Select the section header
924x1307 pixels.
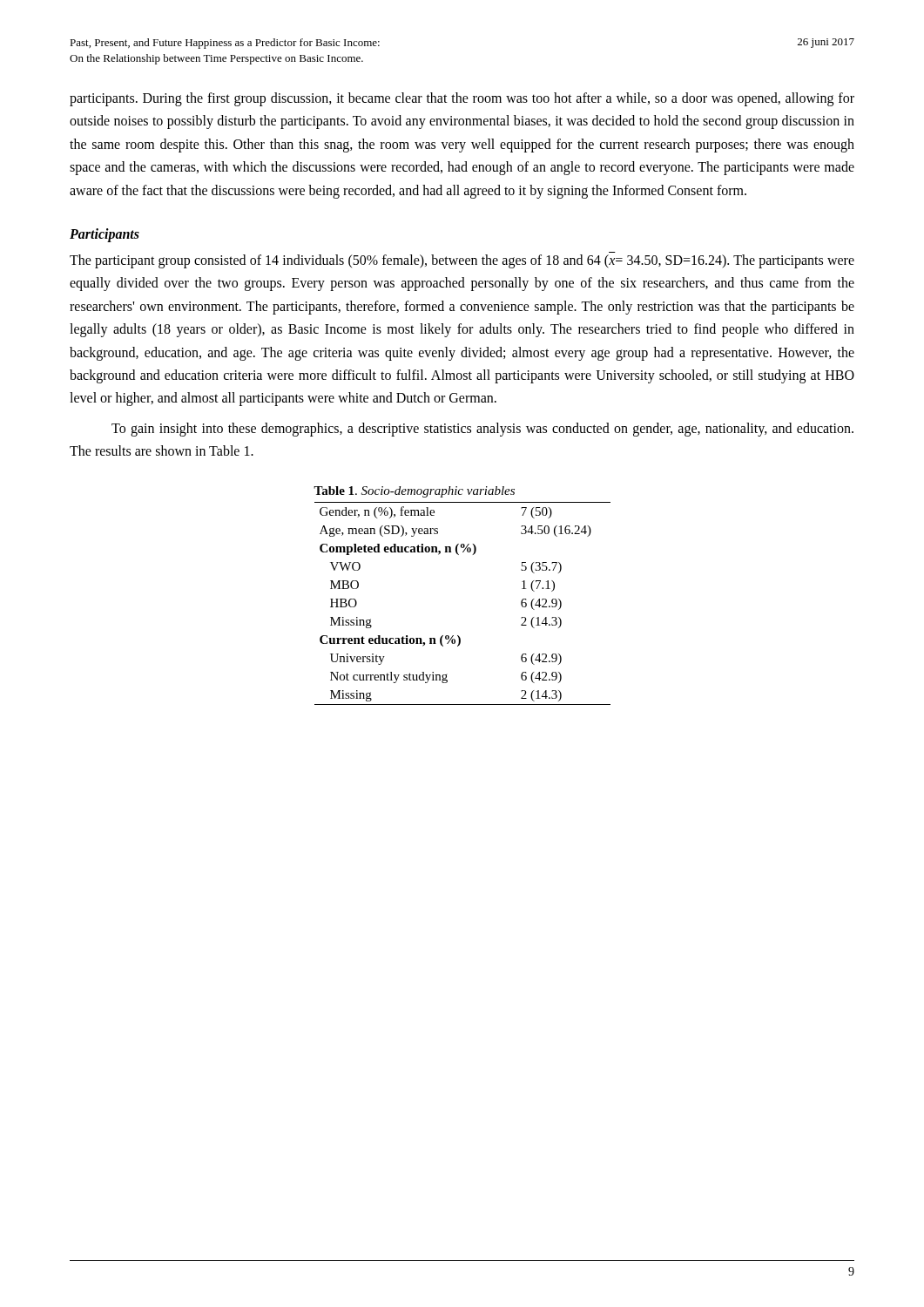pos(105,234)
